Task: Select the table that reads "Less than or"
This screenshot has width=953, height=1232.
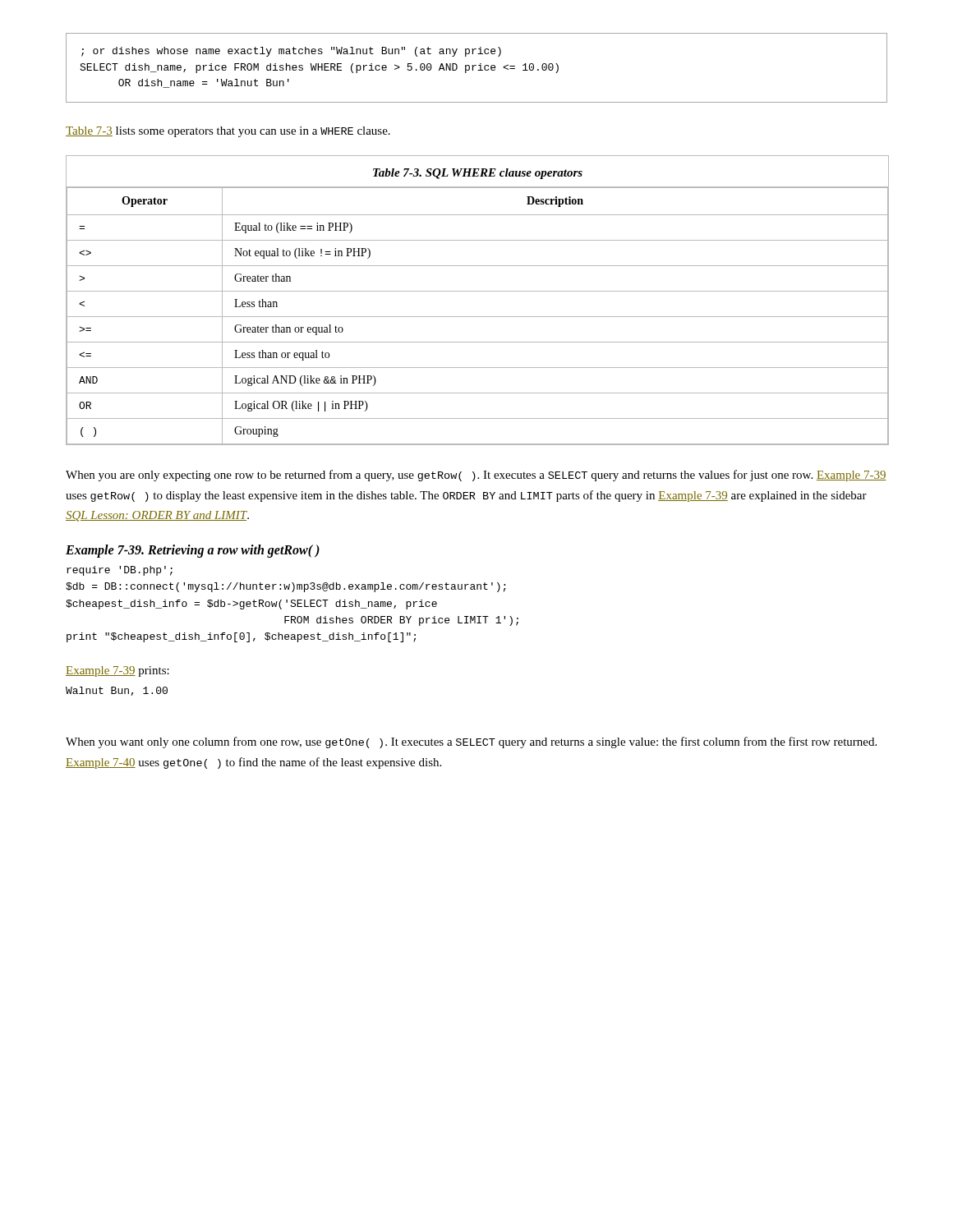Action: (x=476, y=300)
